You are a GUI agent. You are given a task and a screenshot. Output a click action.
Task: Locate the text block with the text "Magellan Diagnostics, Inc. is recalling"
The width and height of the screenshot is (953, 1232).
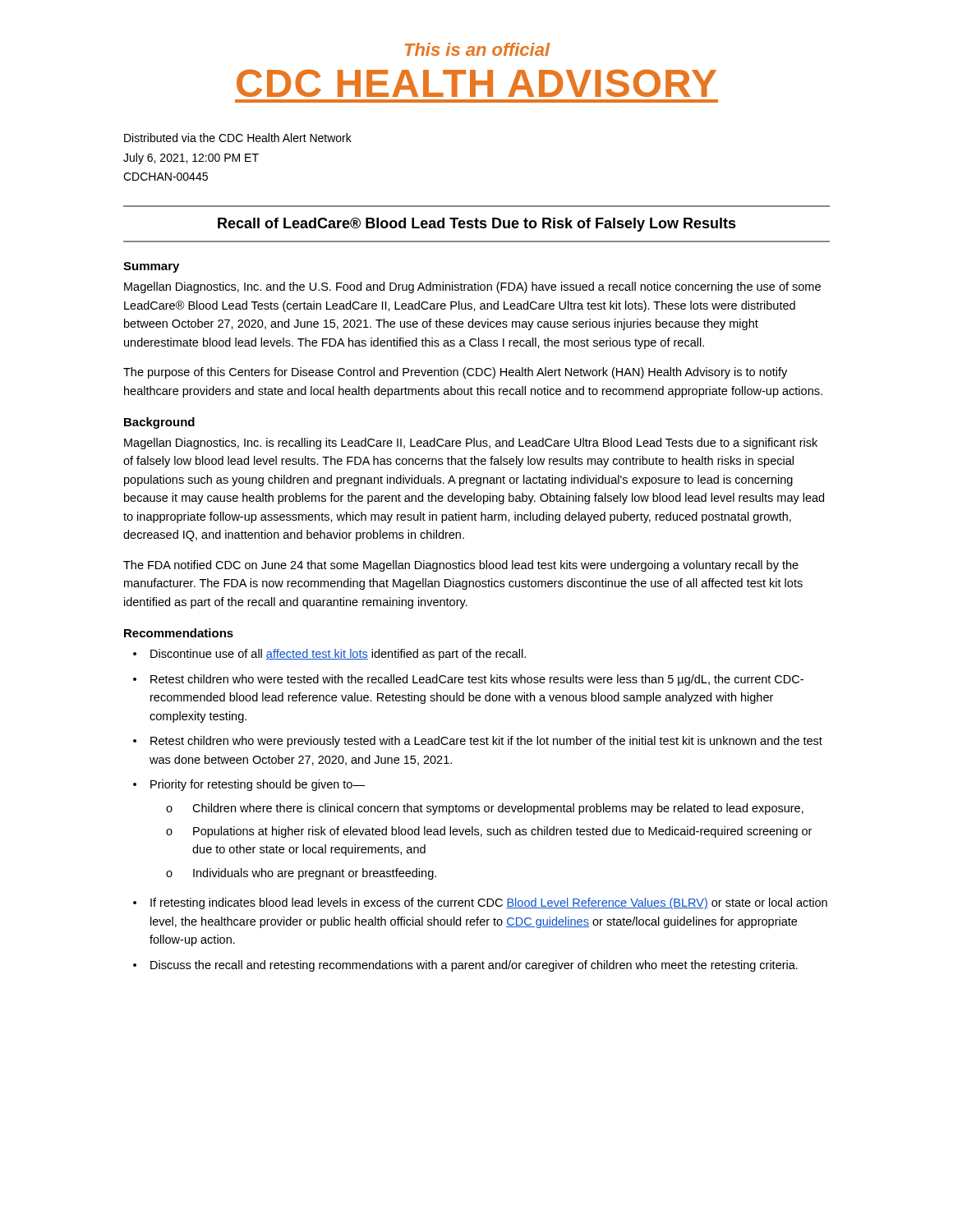point(474,489)
